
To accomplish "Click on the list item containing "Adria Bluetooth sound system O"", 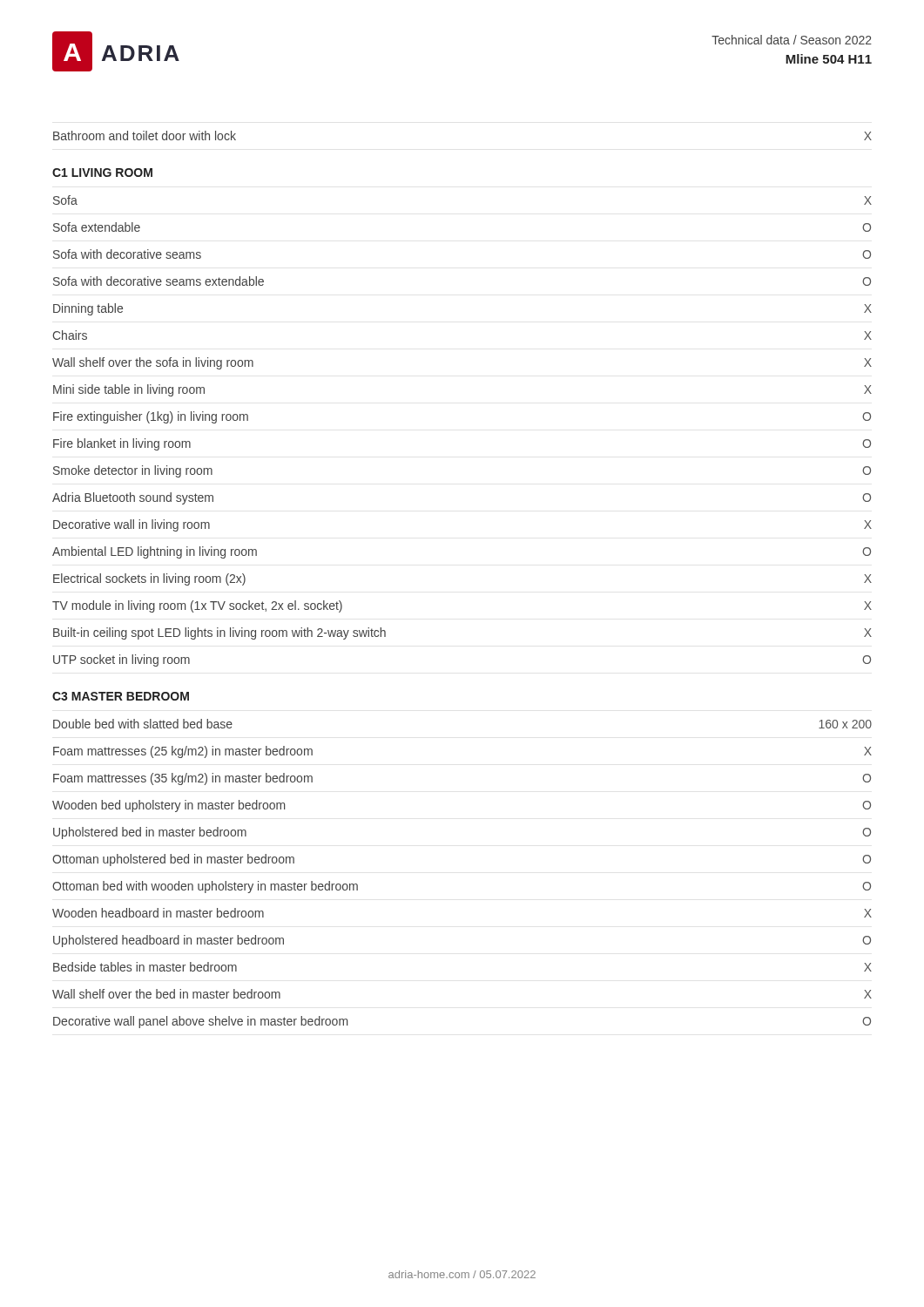I will click(134, 498).
